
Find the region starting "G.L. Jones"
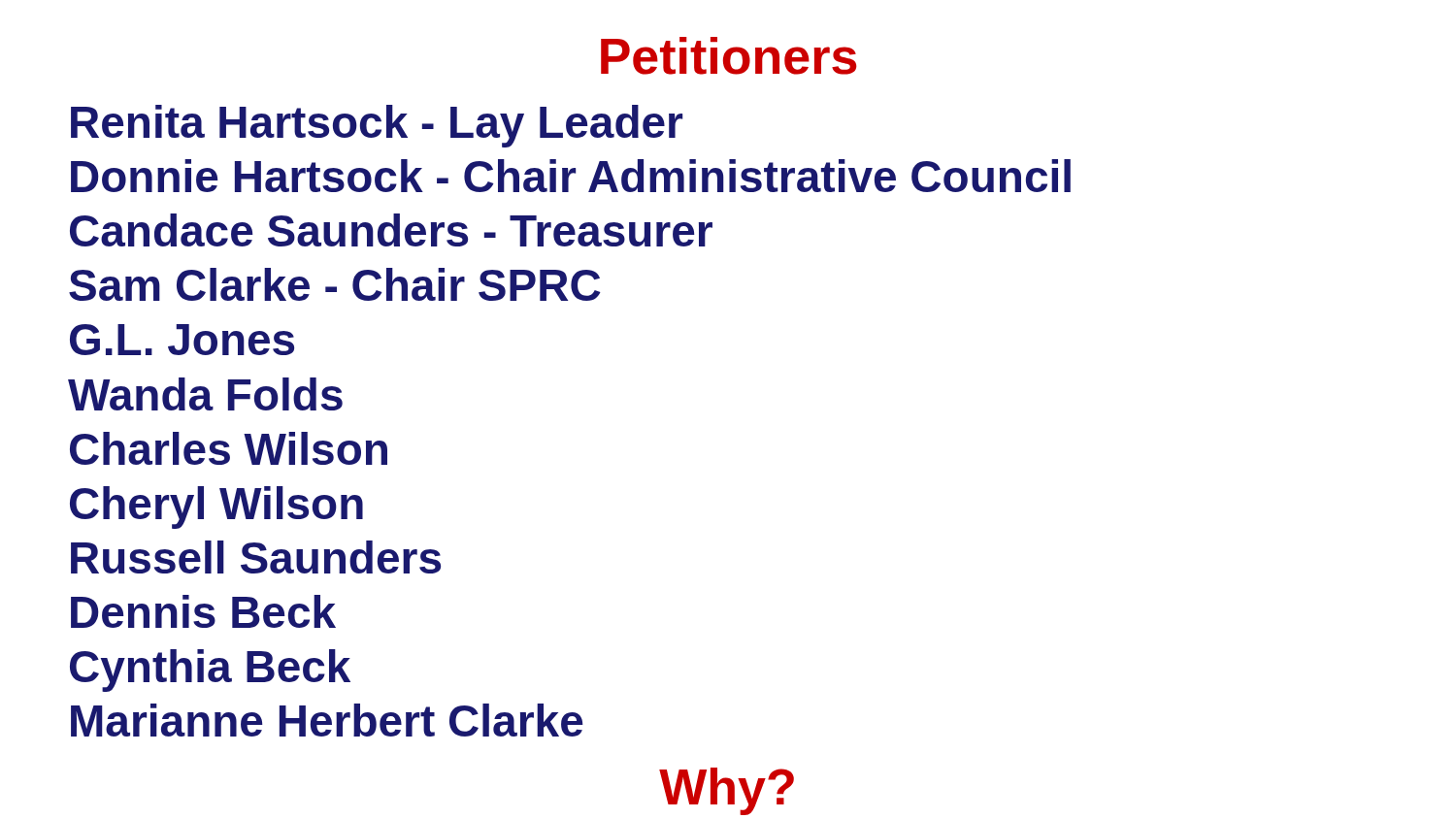pyautogui.click(x=182, y=340)
